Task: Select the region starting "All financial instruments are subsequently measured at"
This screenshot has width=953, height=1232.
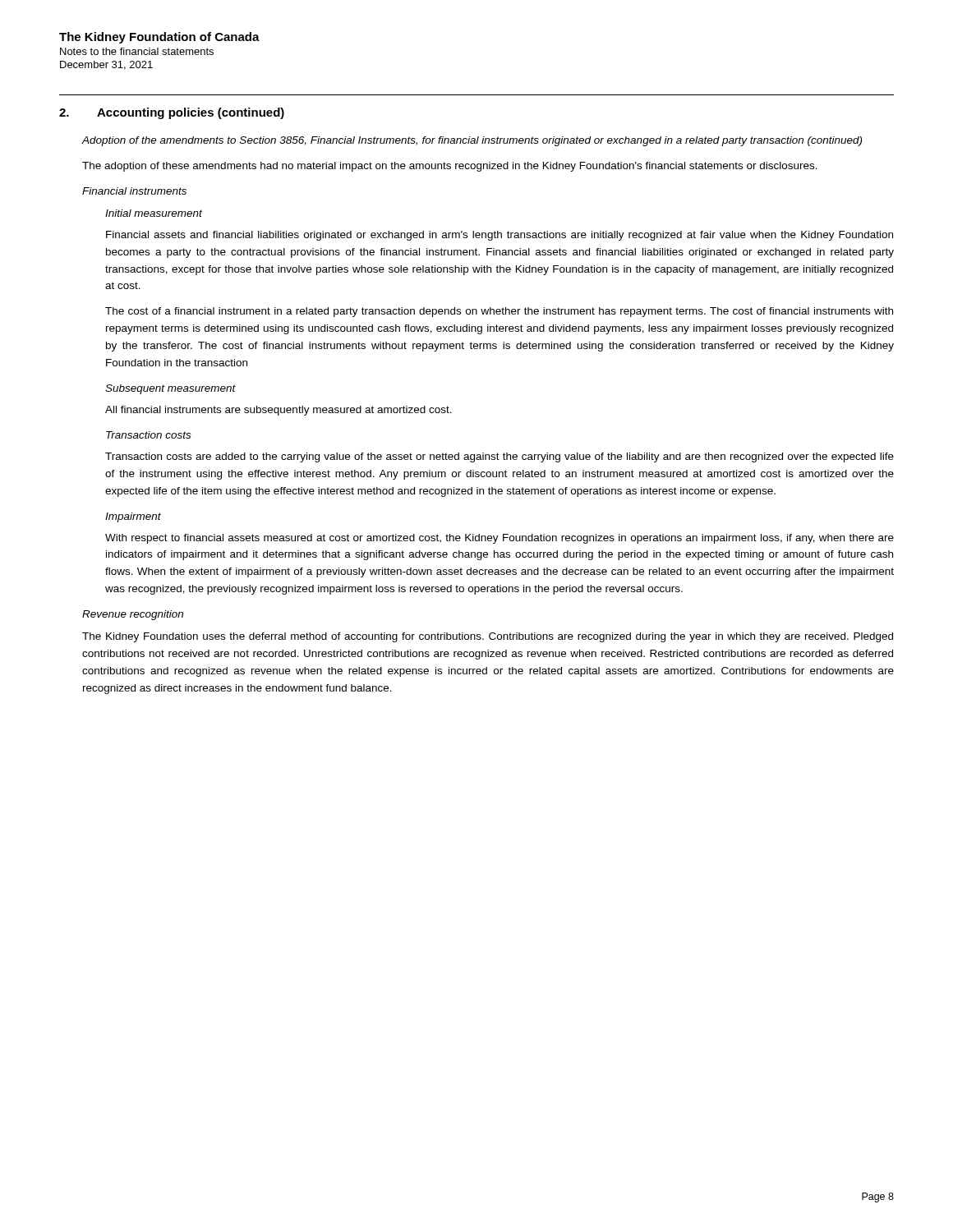Action: pos(279,409)
